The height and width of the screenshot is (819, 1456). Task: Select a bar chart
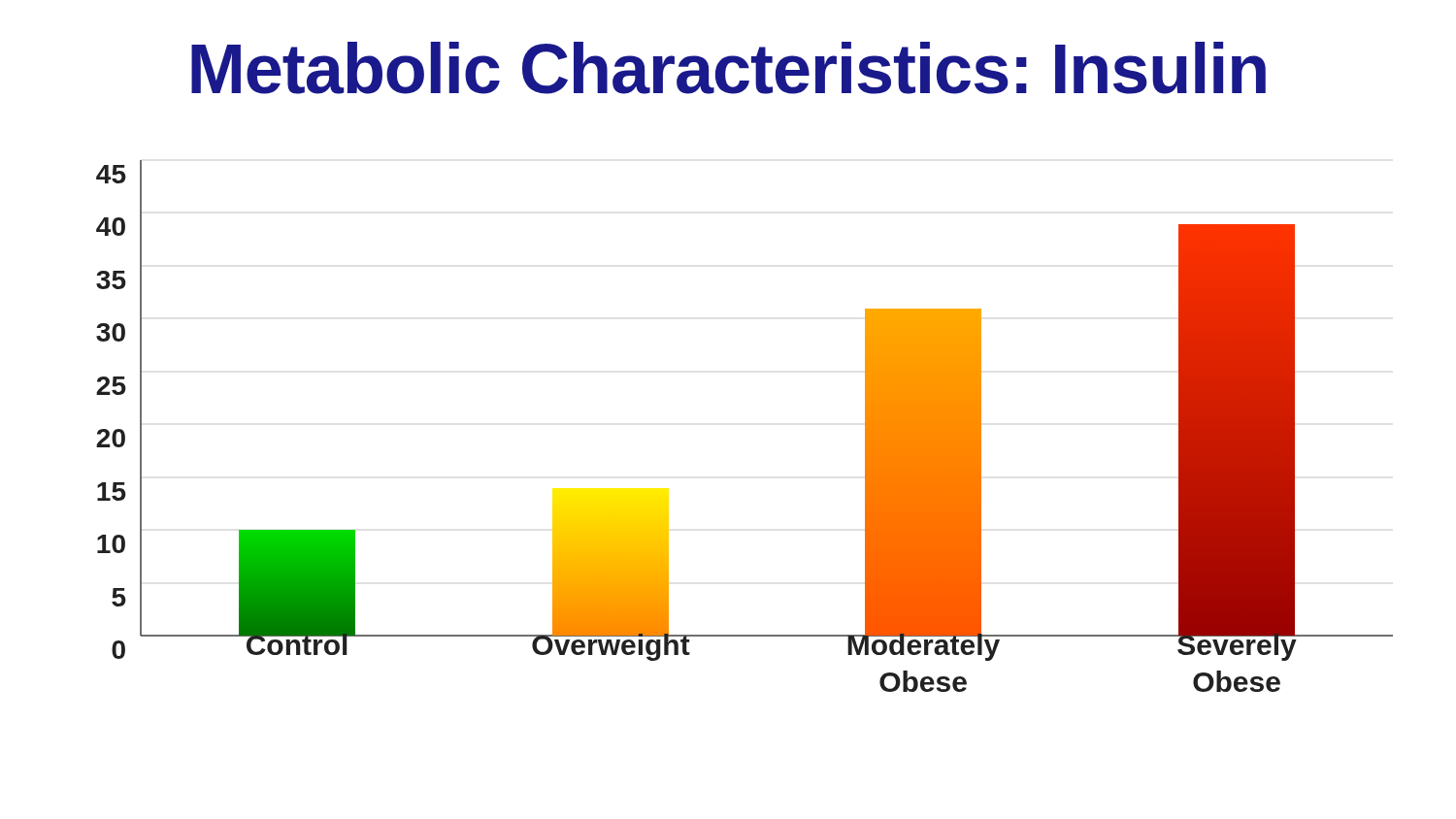(728, 471)
